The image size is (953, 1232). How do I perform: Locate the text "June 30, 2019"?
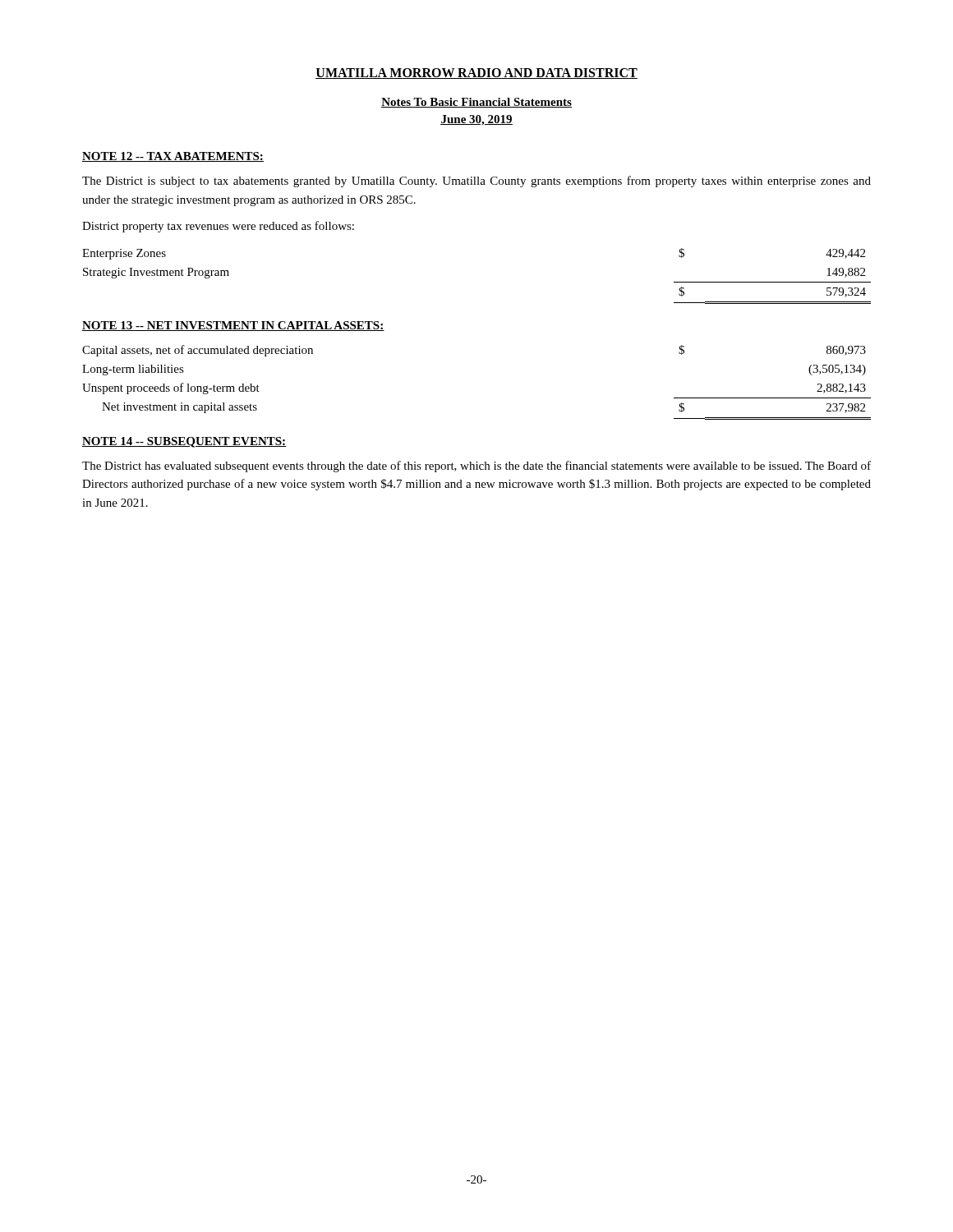(476, 119)
